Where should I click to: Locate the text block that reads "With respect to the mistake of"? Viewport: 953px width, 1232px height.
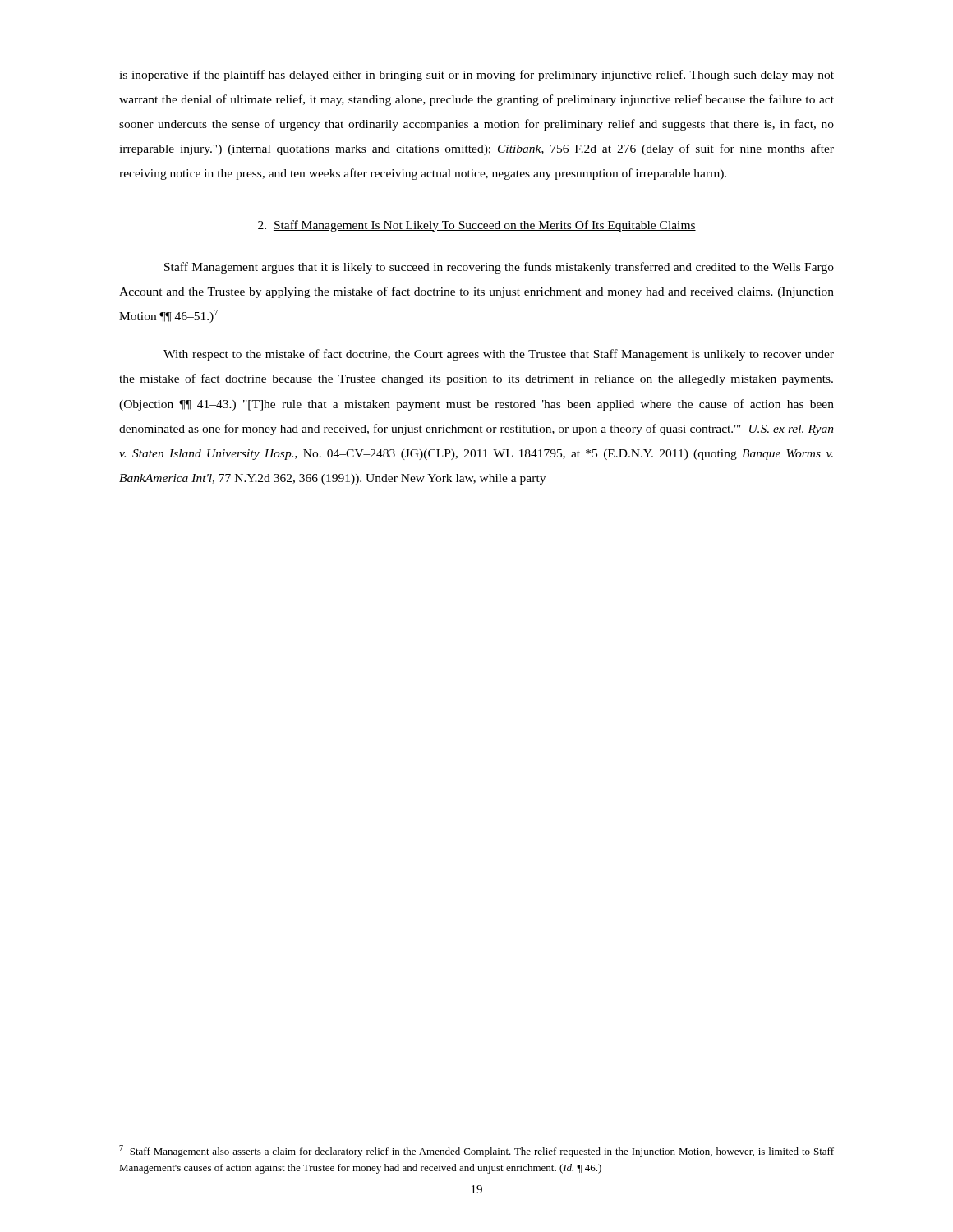476,416
